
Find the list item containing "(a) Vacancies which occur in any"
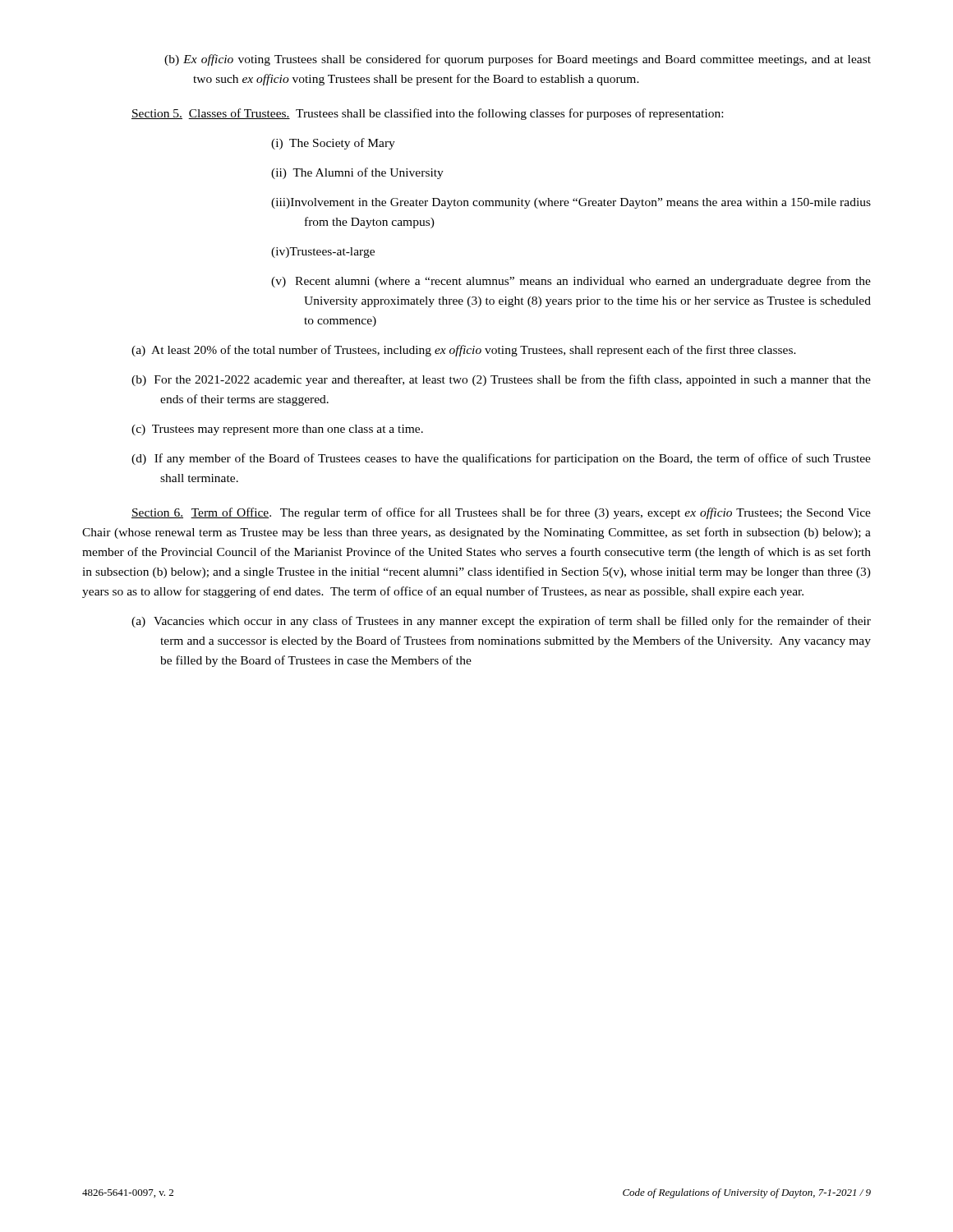tap(501, 641)
